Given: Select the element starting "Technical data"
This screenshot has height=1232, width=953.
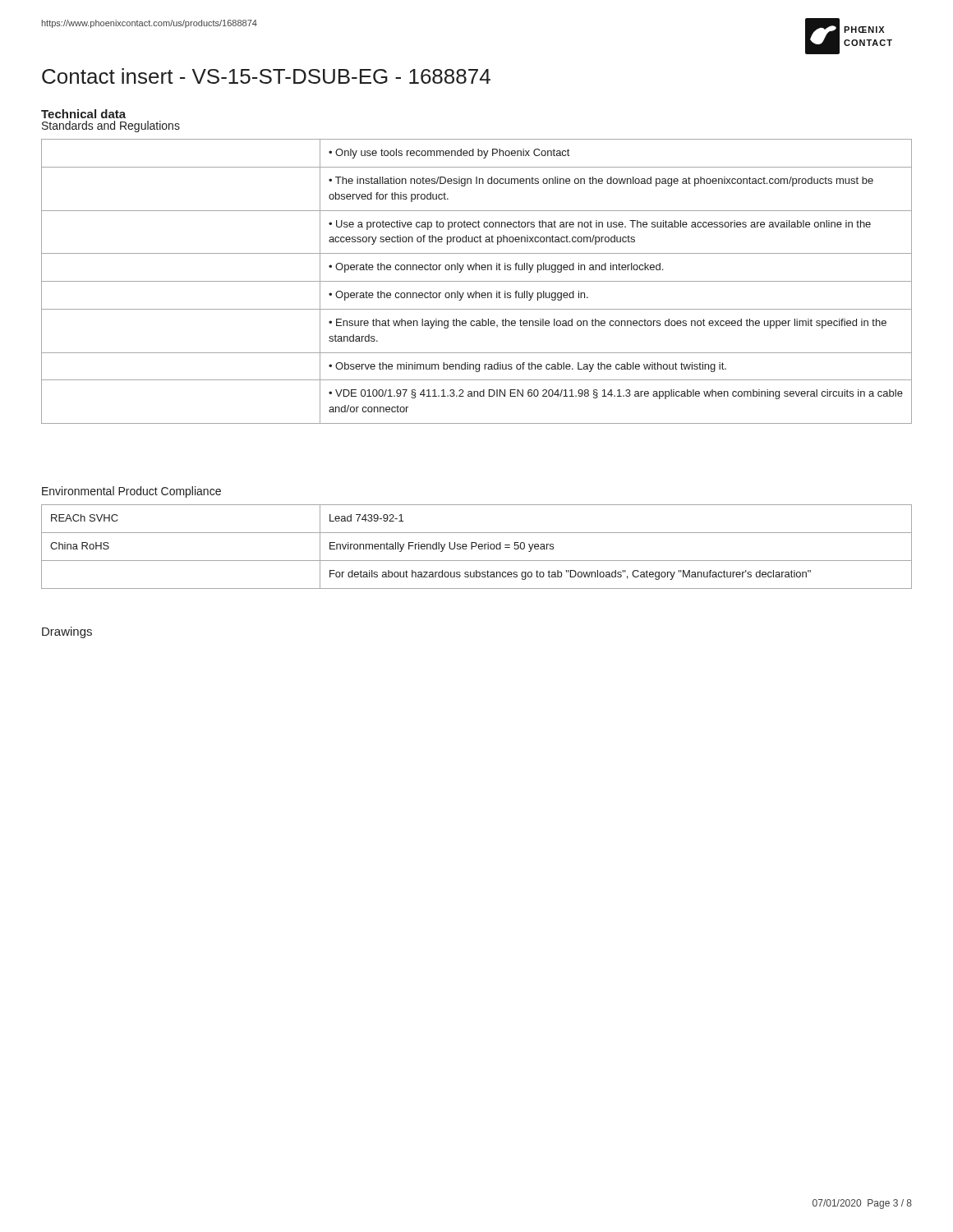Looking at the screenshot, I should point(83,114).
